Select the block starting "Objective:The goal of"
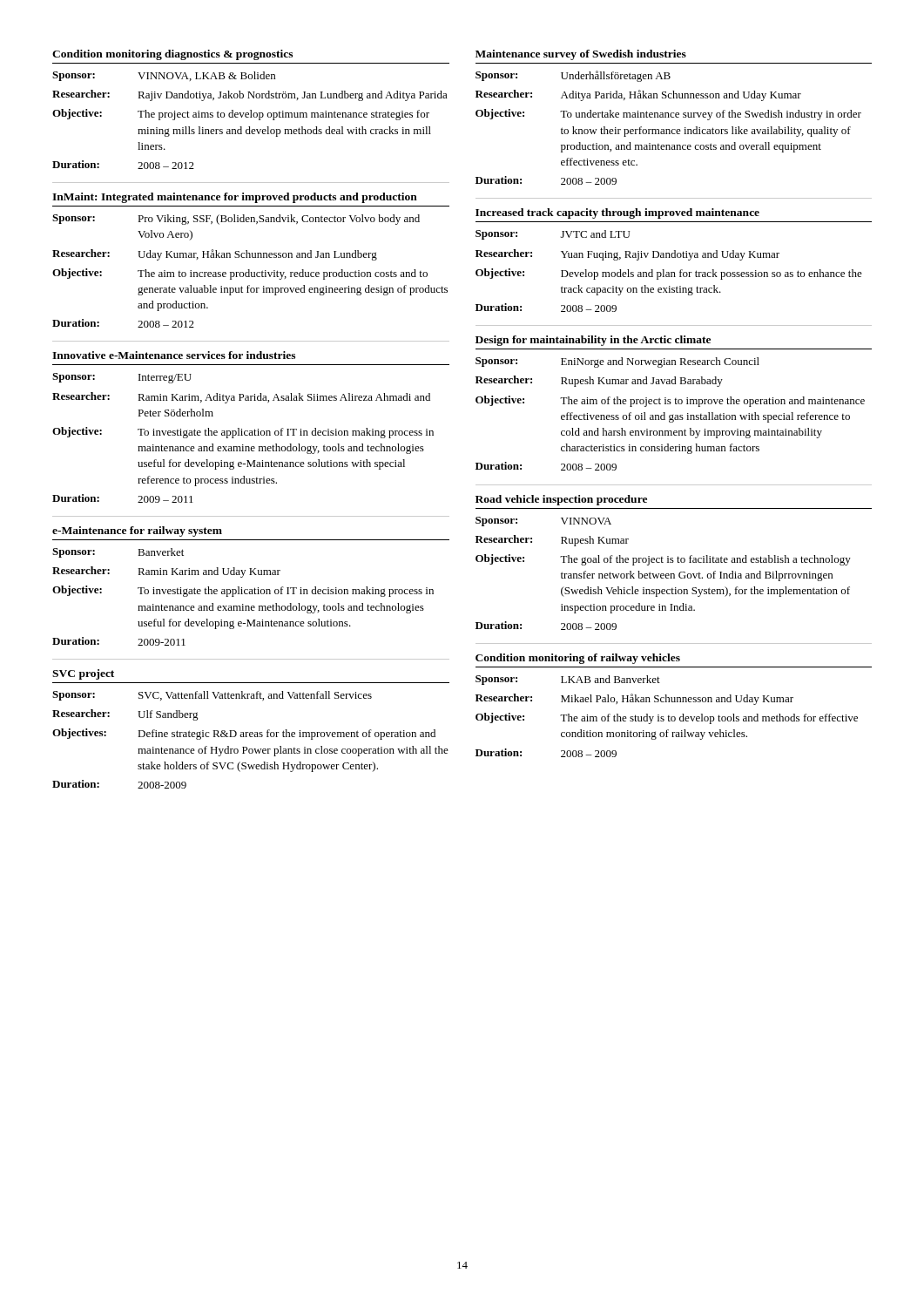924x1307 pixels. click(673, 583)
